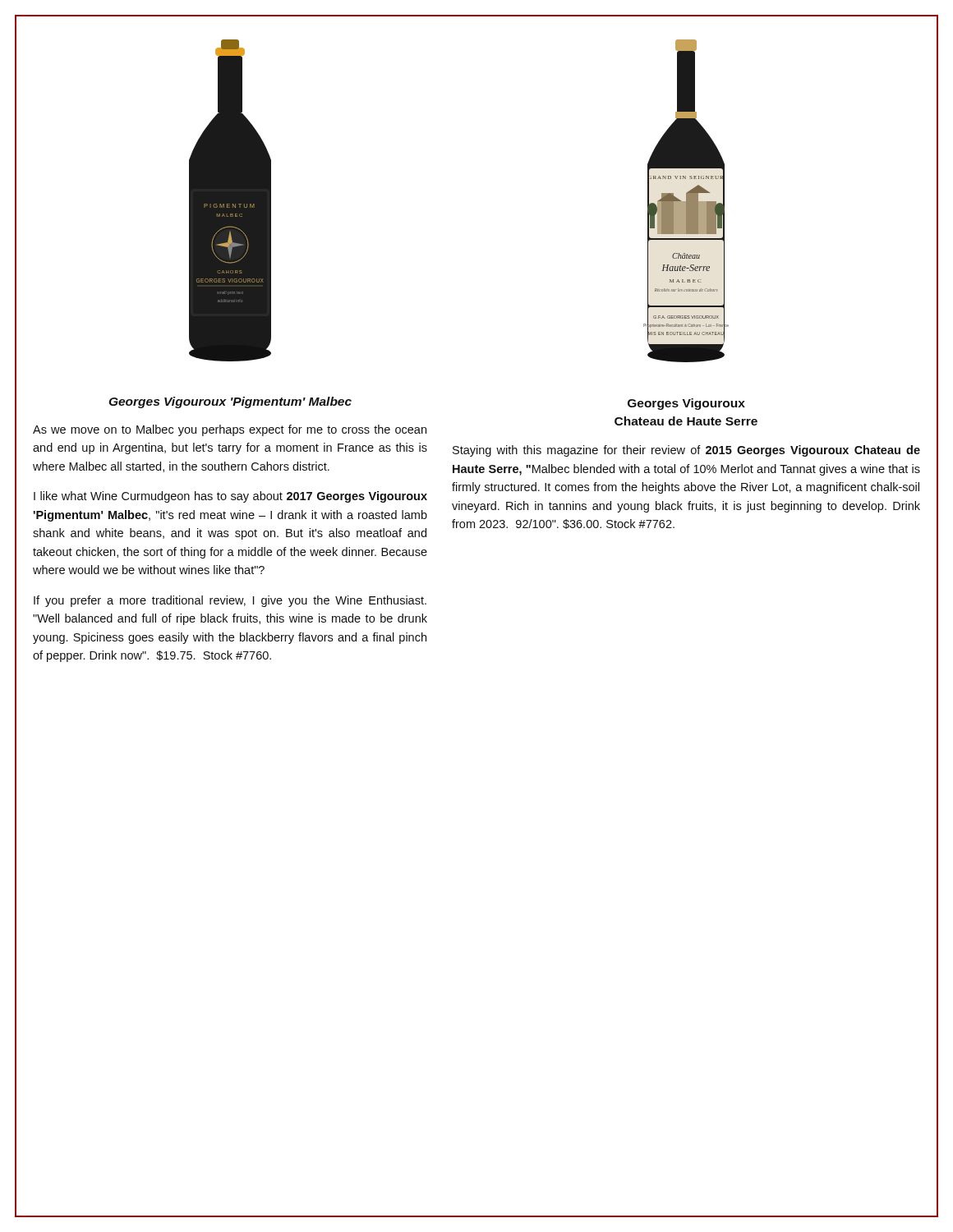Navigate to the region starting "Staying with this magazine for"
Screen dimensions: 1232x953
pos(686,487)
